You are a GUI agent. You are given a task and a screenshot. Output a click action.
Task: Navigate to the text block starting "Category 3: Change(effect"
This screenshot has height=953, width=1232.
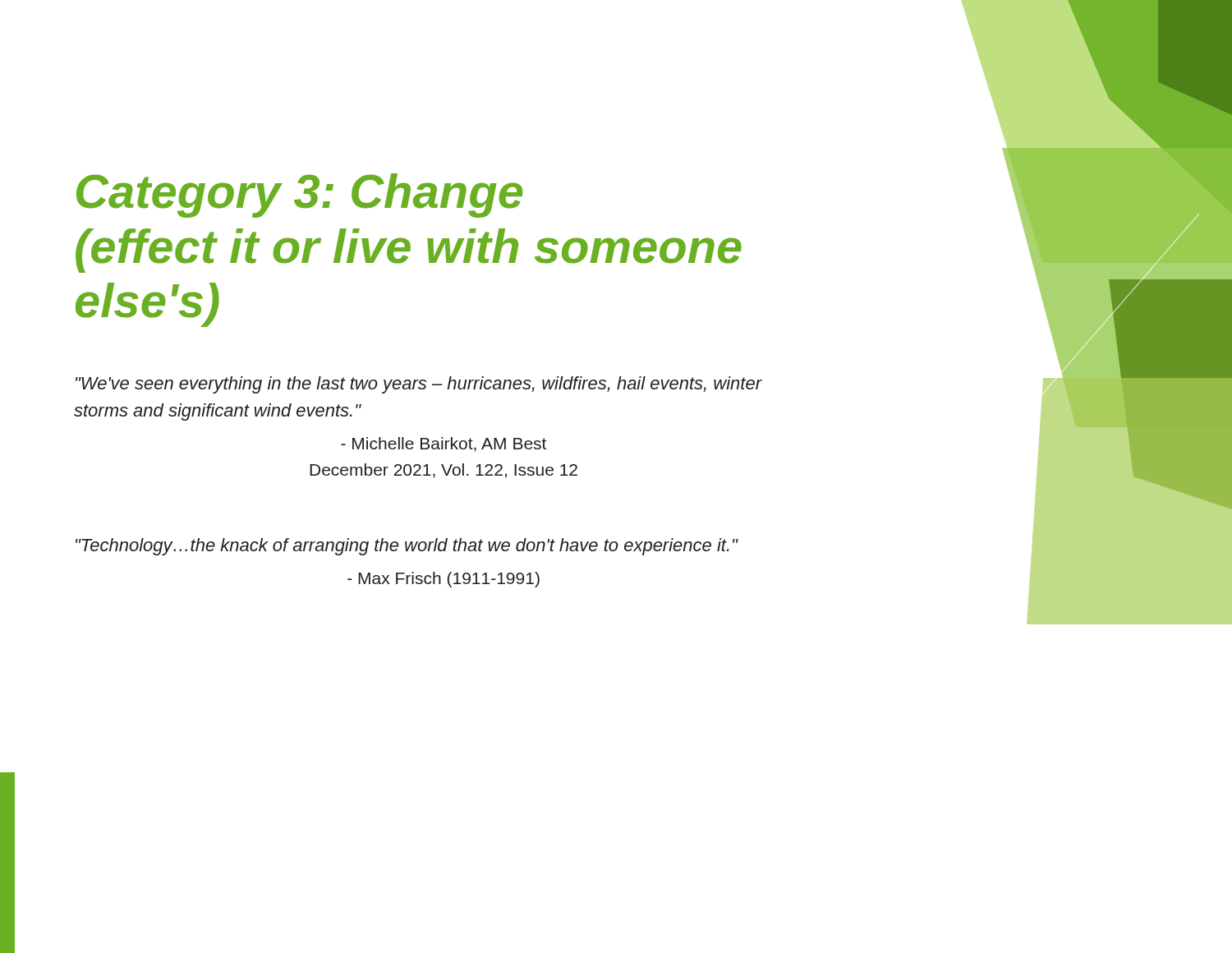point(444,246)
